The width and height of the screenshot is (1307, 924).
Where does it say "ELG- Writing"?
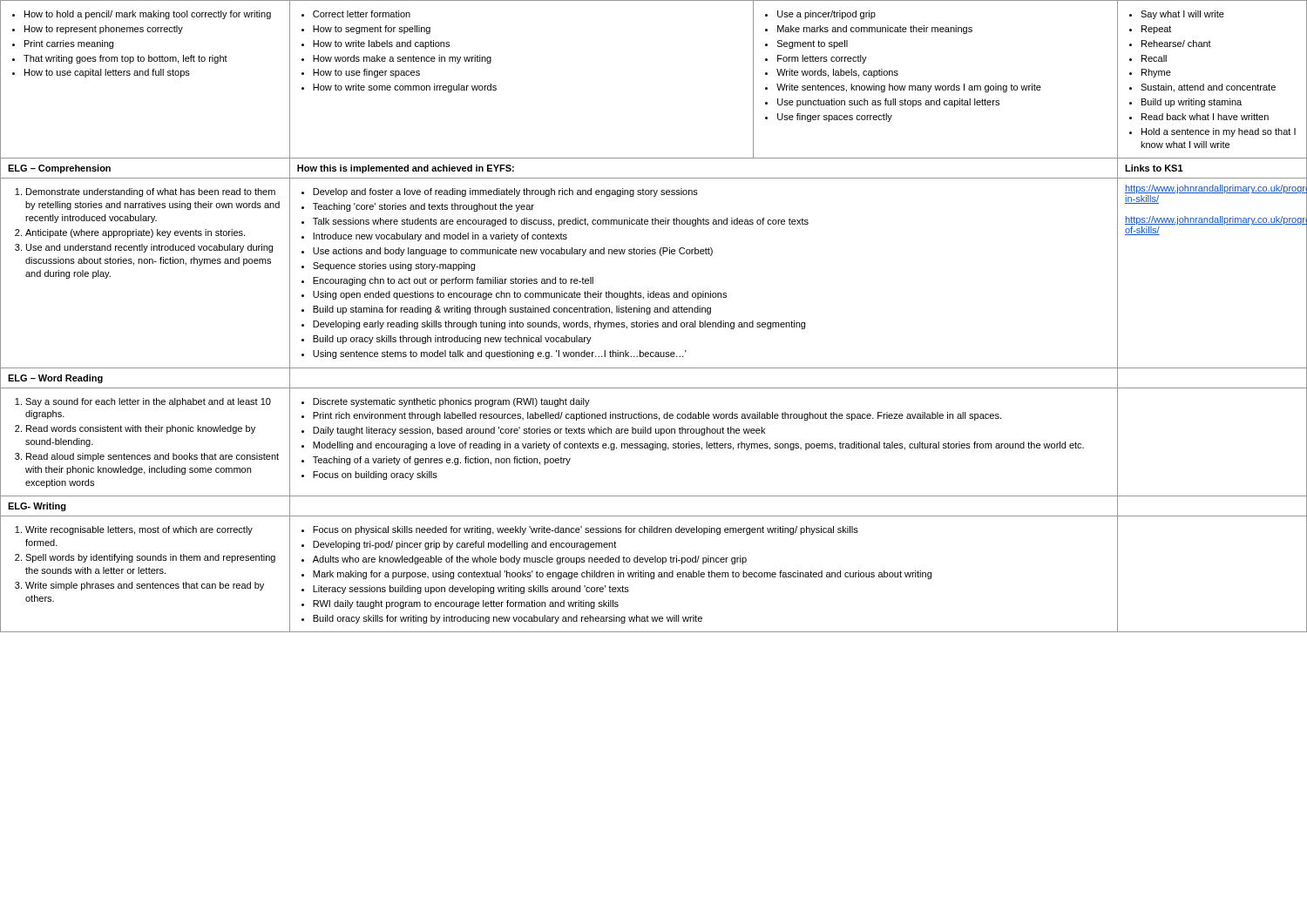coord(37,506)
